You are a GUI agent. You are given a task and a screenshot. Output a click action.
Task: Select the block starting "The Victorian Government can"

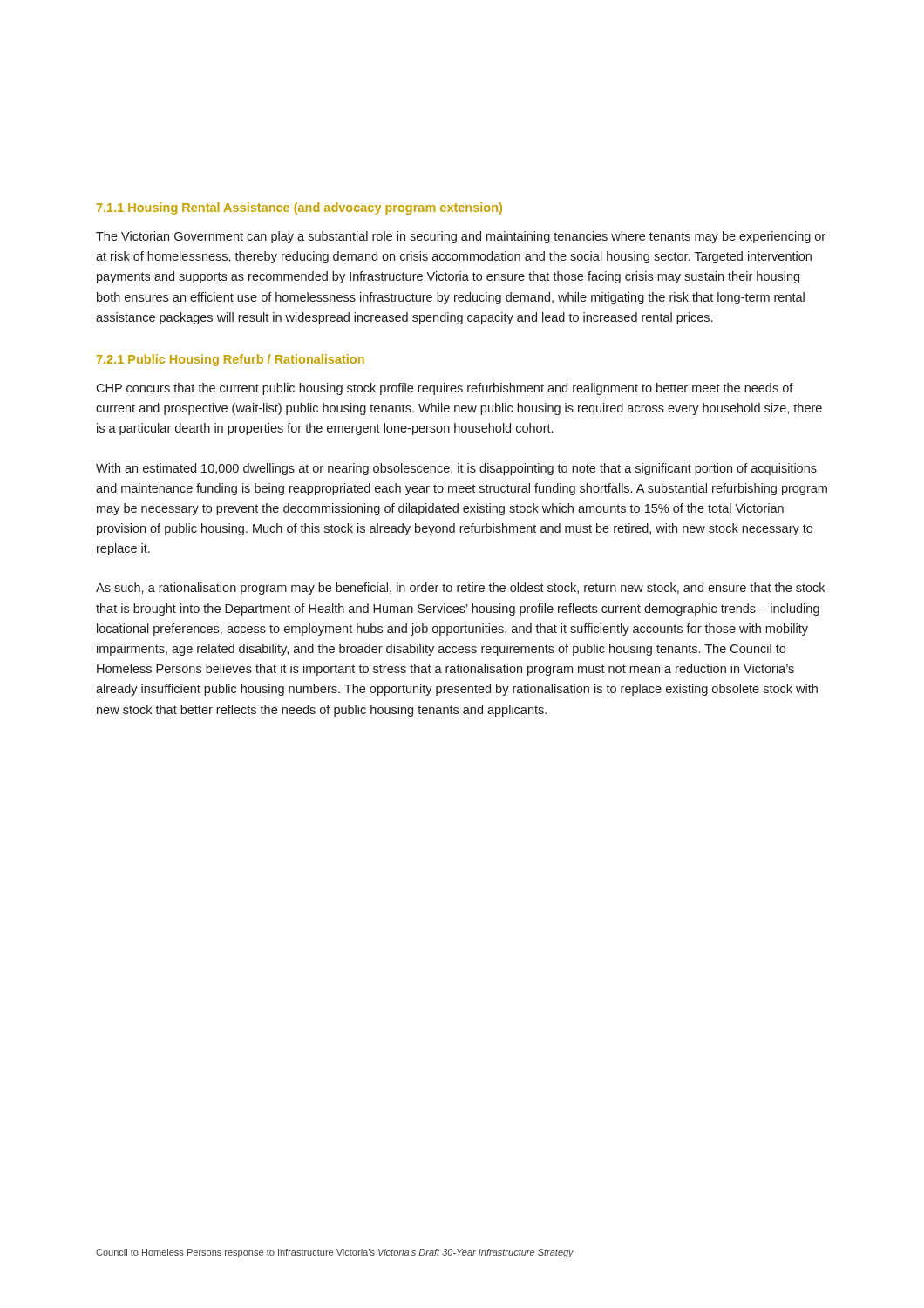(x=461, y=277)
